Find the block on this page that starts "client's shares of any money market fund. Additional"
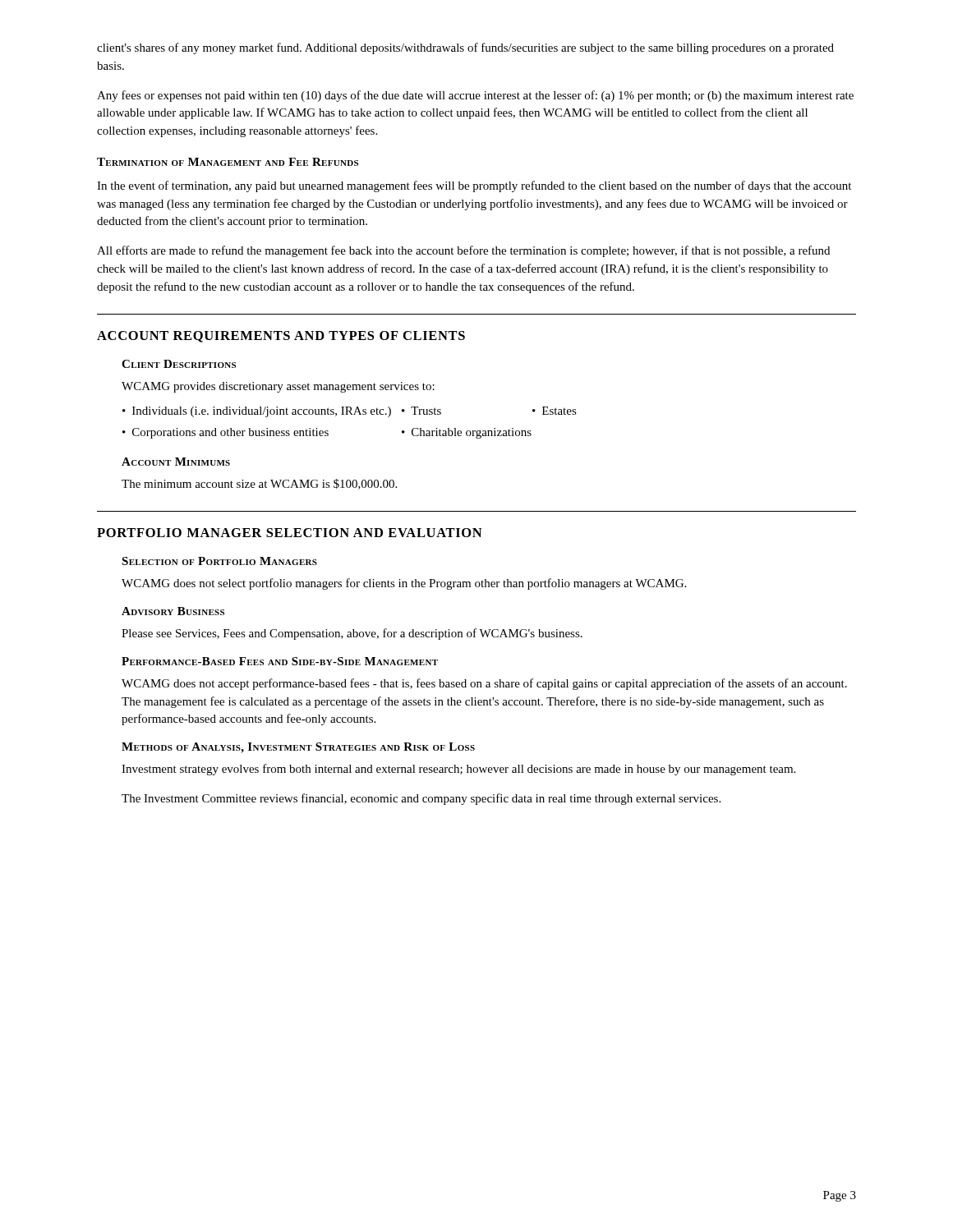 click(465, 57)
